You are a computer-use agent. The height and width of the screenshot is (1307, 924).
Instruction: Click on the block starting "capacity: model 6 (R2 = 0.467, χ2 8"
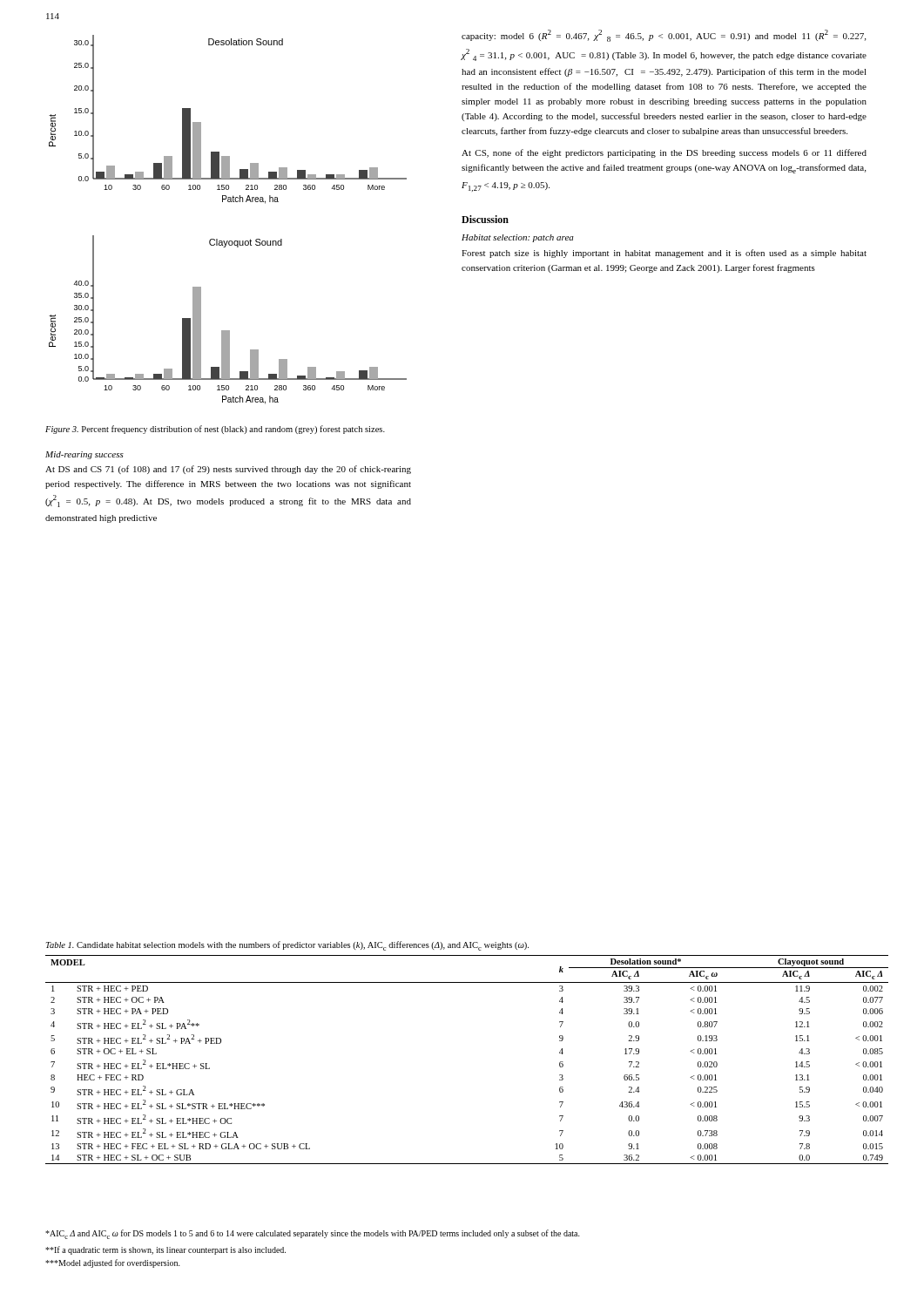coord(664,82)
